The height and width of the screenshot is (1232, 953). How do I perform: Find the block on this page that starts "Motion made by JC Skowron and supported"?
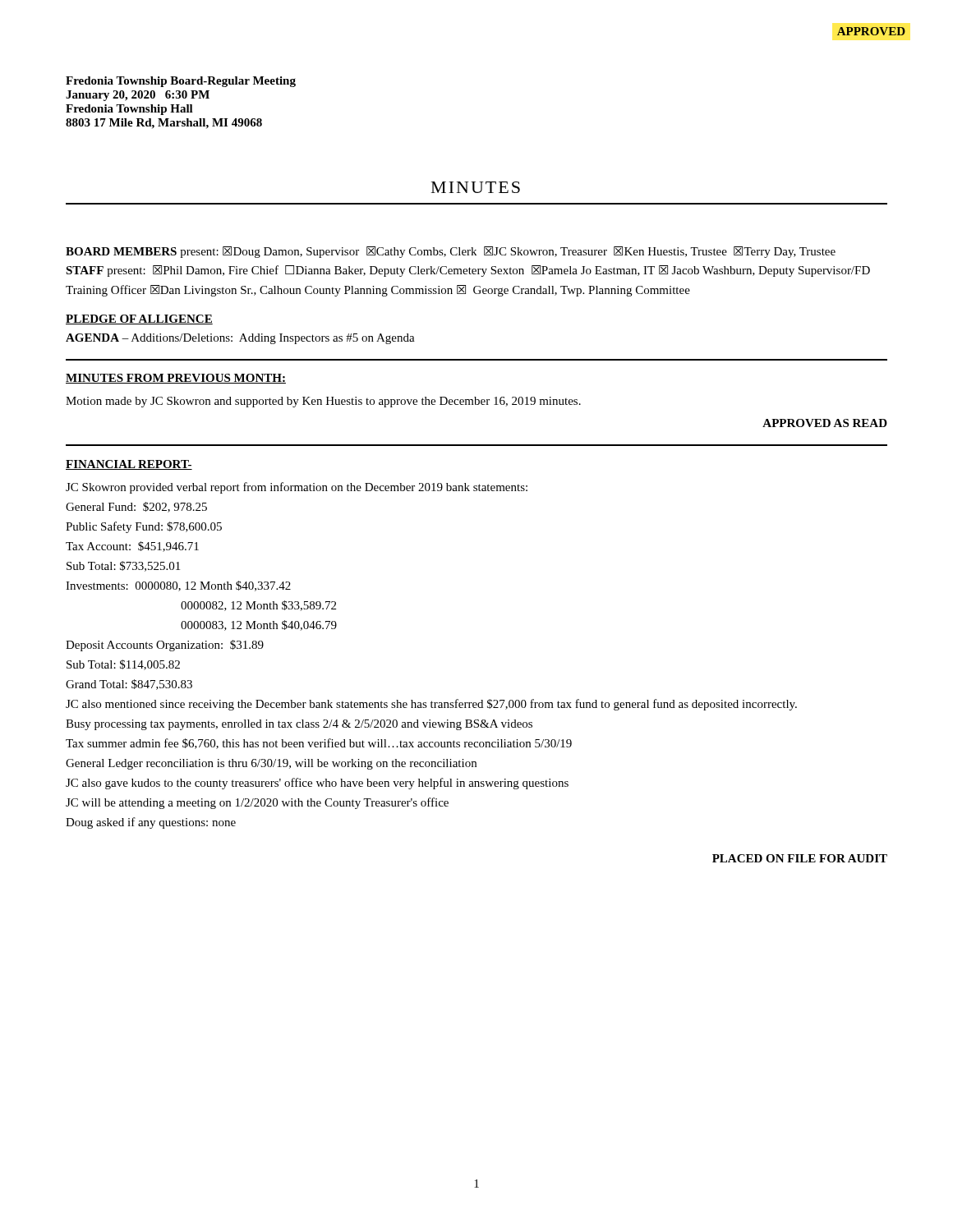click(x=476, y=413)
